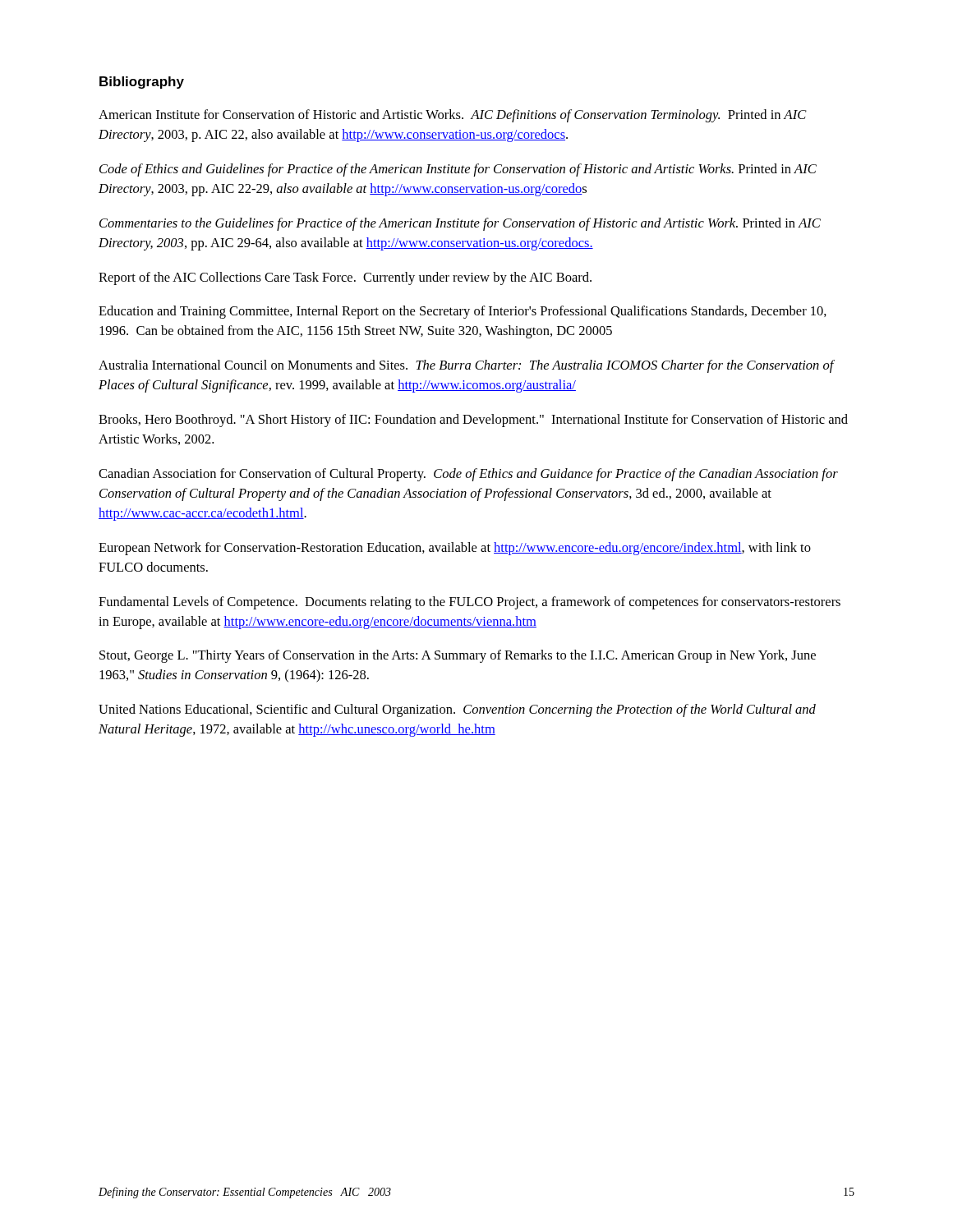Click on the element starting "Report of the AIC Collections Care"

pyautogui.click(x=346, y=277)
